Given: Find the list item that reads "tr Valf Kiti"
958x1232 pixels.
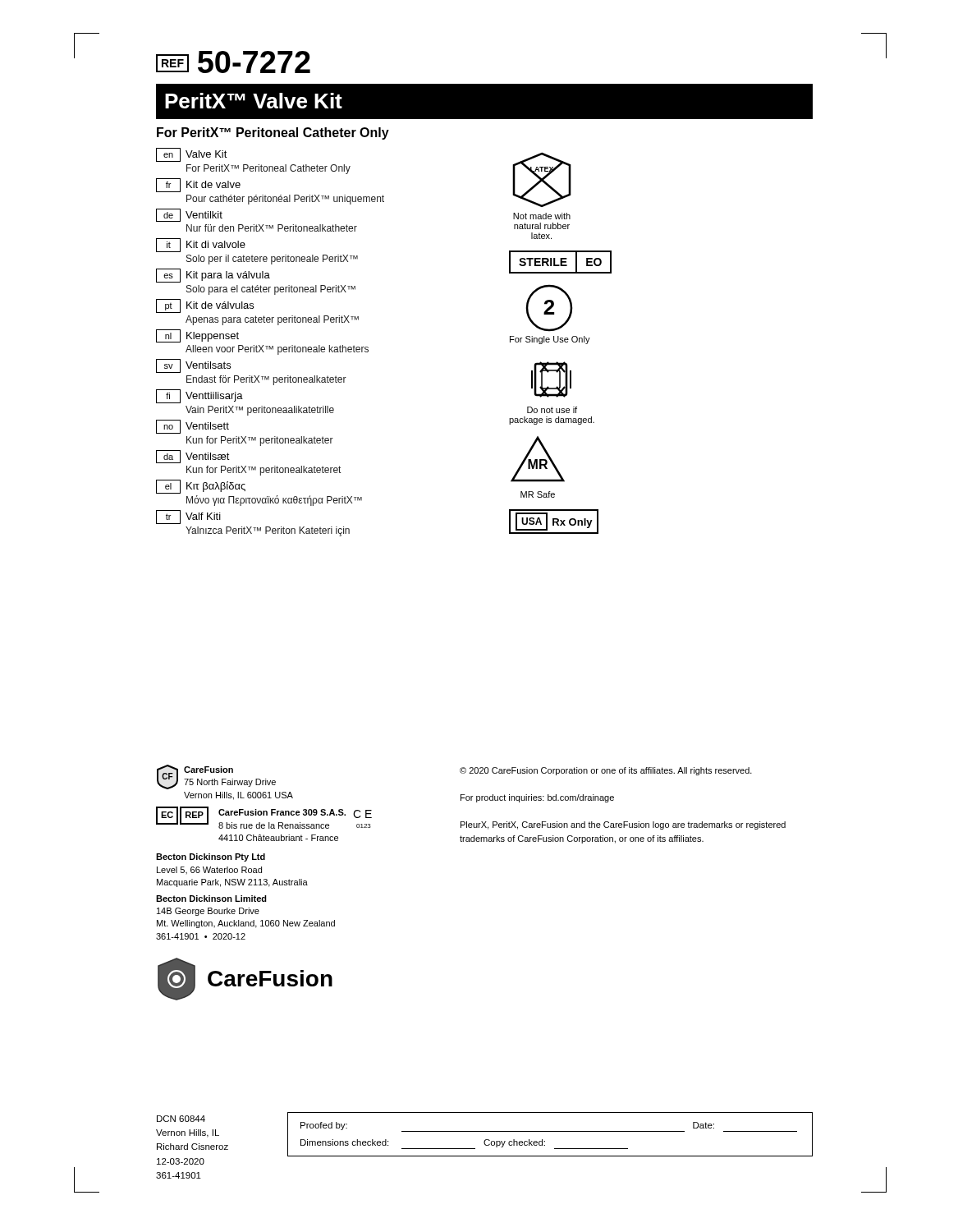Looking at the screenshot, I should (x=253, y=523).
